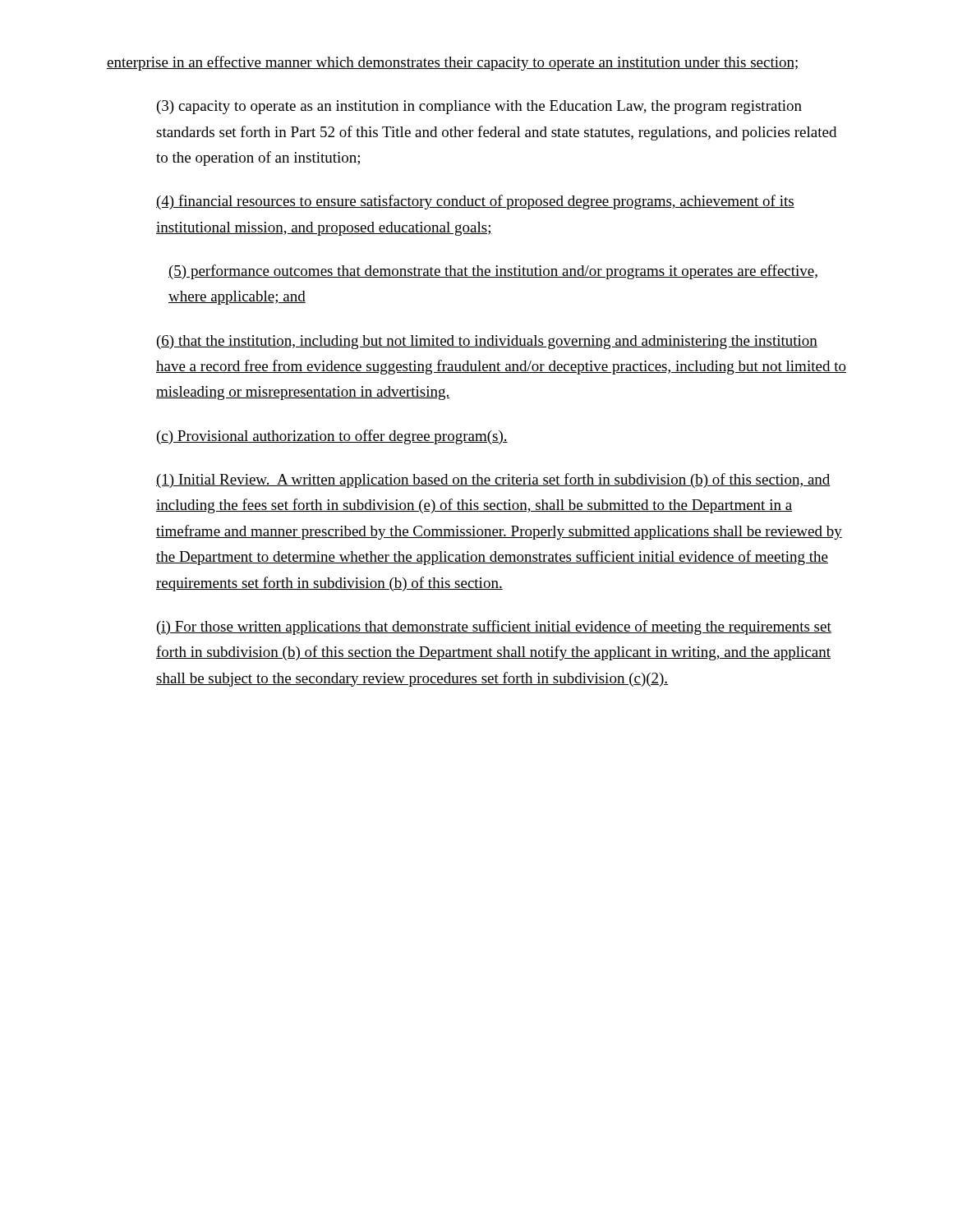
Task: Find the list item with the text "(5) performance outcomes that"
Action: pos(476,284)
